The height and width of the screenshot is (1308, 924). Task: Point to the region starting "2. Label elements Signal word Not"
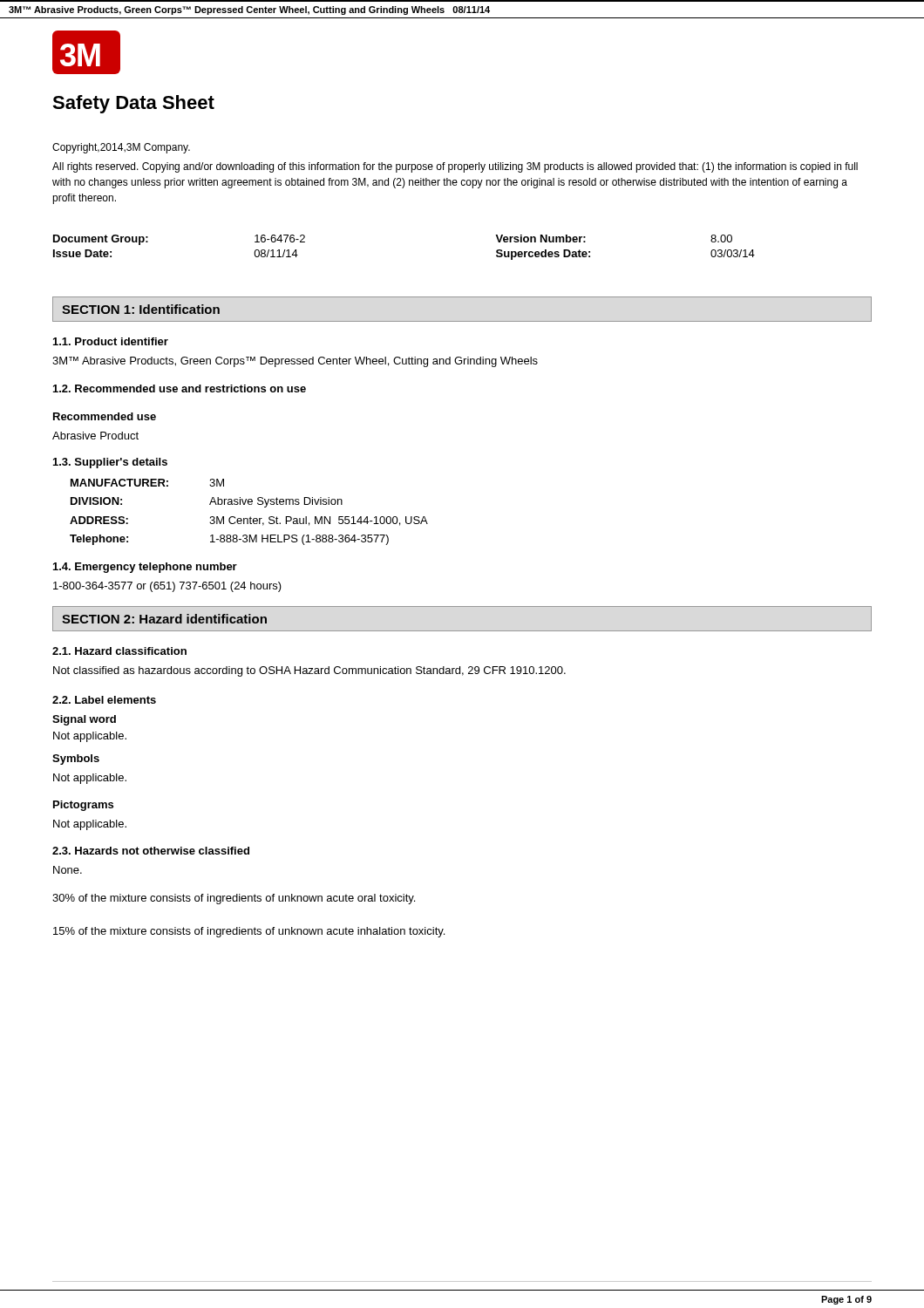pos(104,700)
